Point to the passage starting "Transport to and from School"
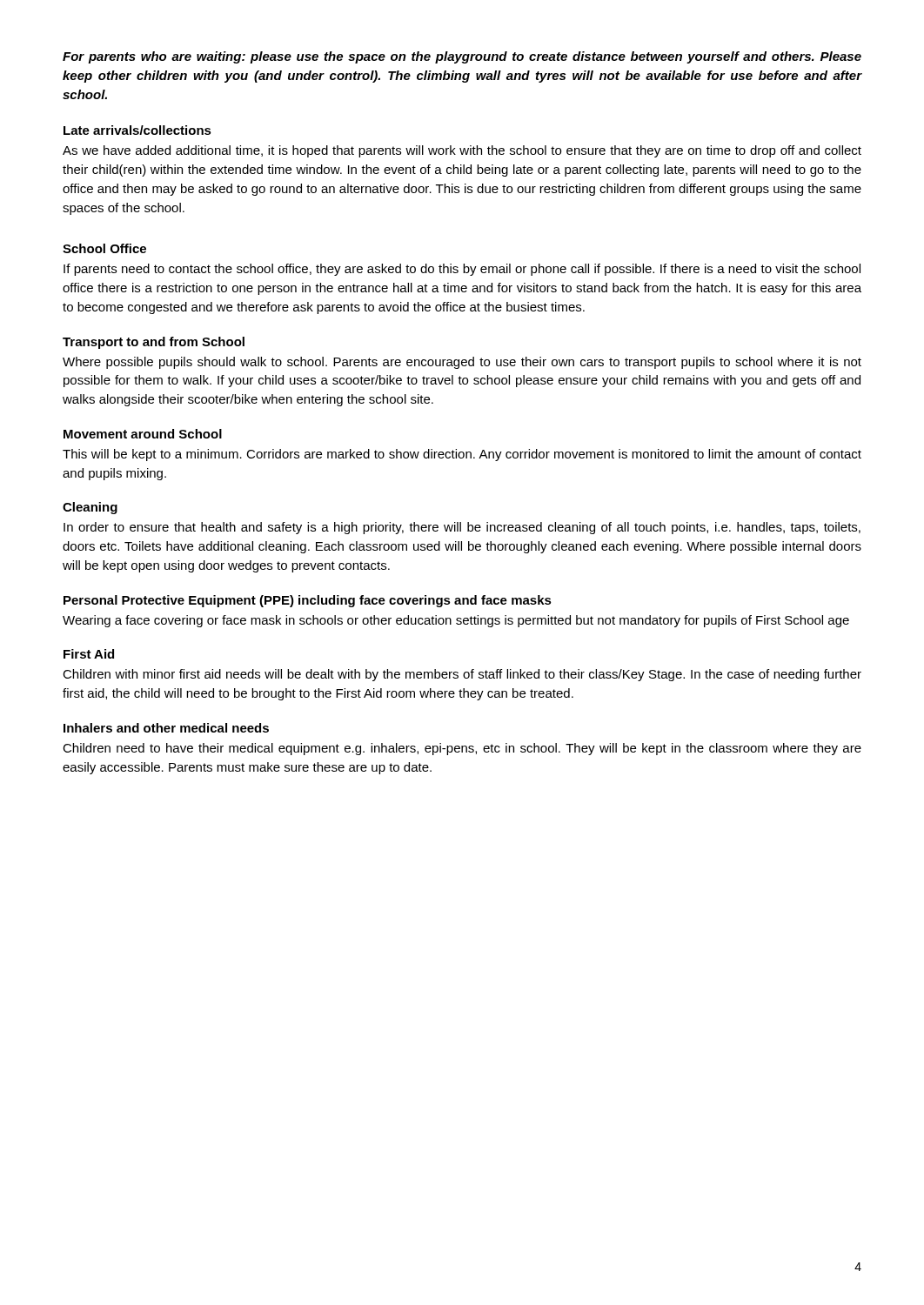This screenshot has width=924, height=1305. 154,341
